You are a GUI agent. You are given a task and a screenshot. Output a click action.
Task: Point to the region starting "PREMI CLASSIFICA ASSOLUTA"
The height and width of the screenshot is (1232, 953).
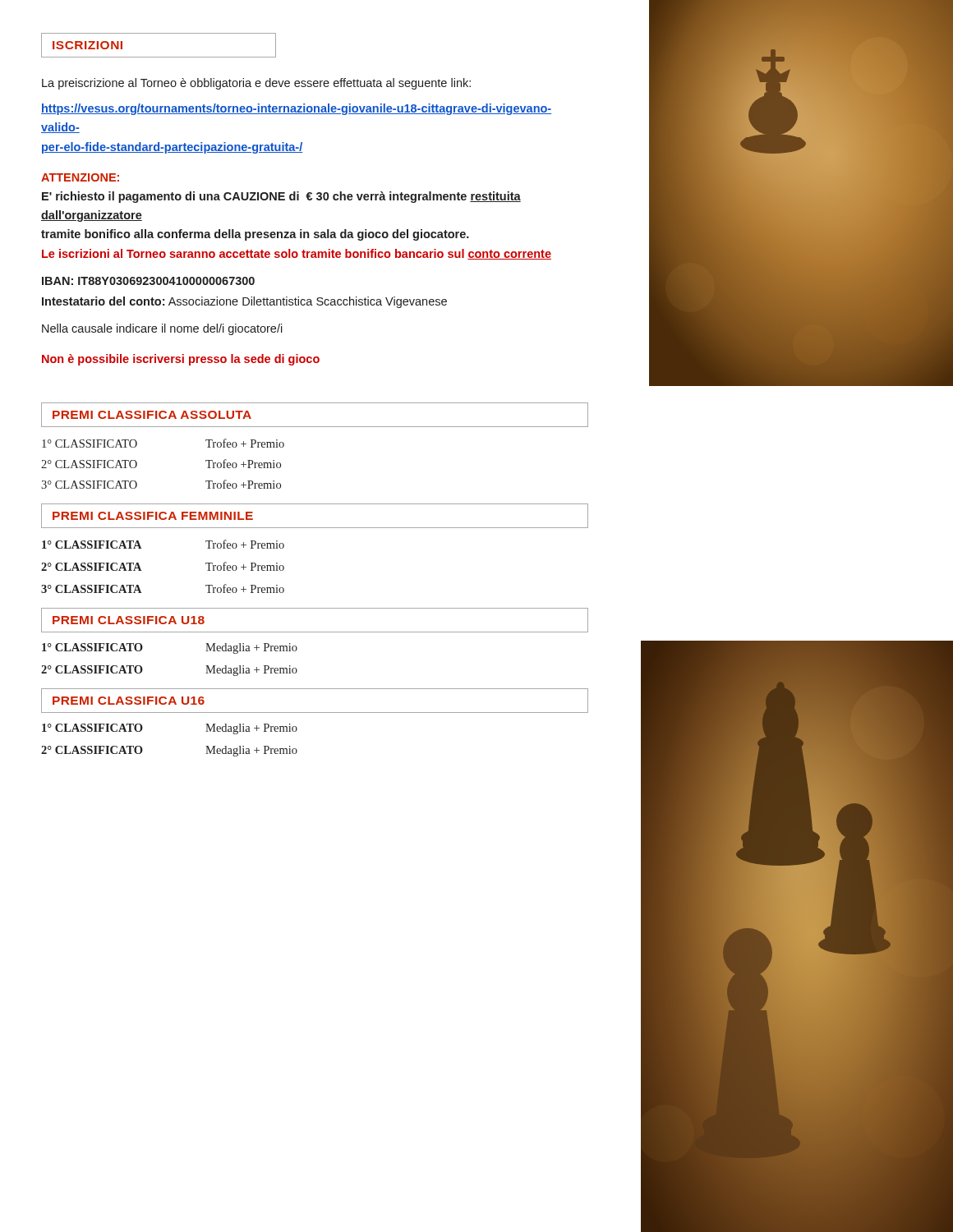pos(152,414)
